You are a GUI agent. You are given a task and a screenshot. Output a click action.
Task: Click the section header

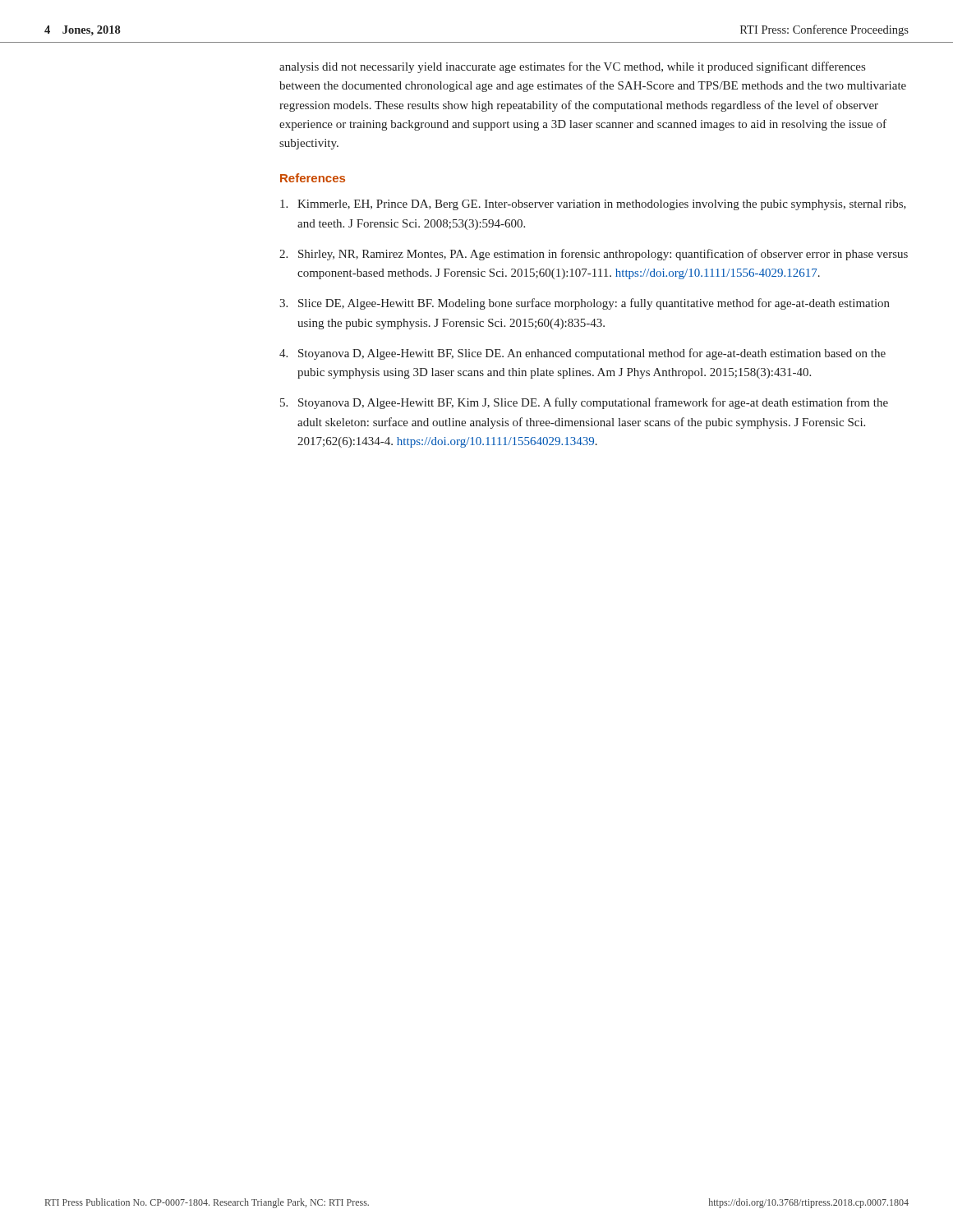[x=313, y=178]
